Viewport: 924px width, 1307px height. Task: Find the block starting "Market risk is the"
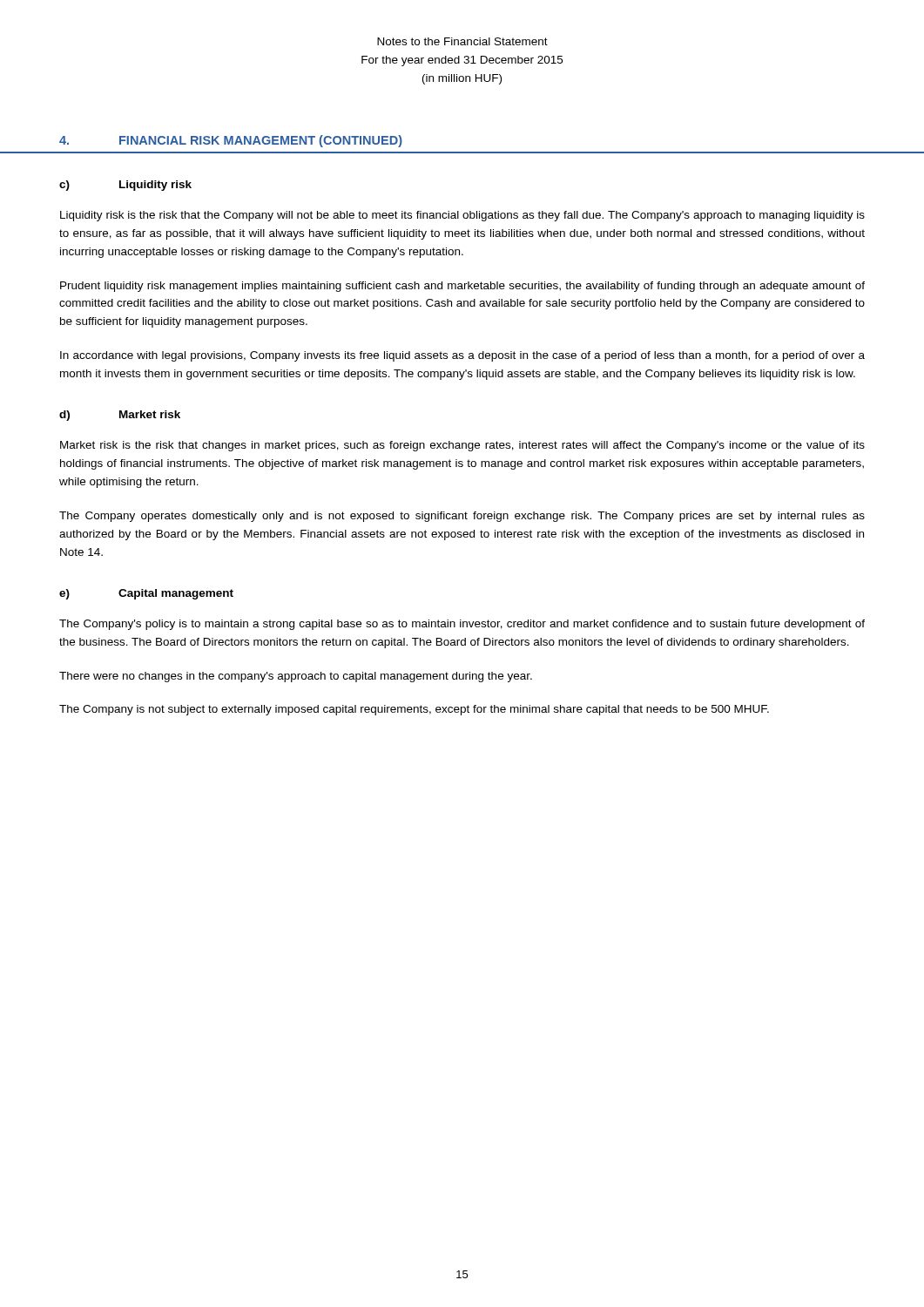pos(462,463)
